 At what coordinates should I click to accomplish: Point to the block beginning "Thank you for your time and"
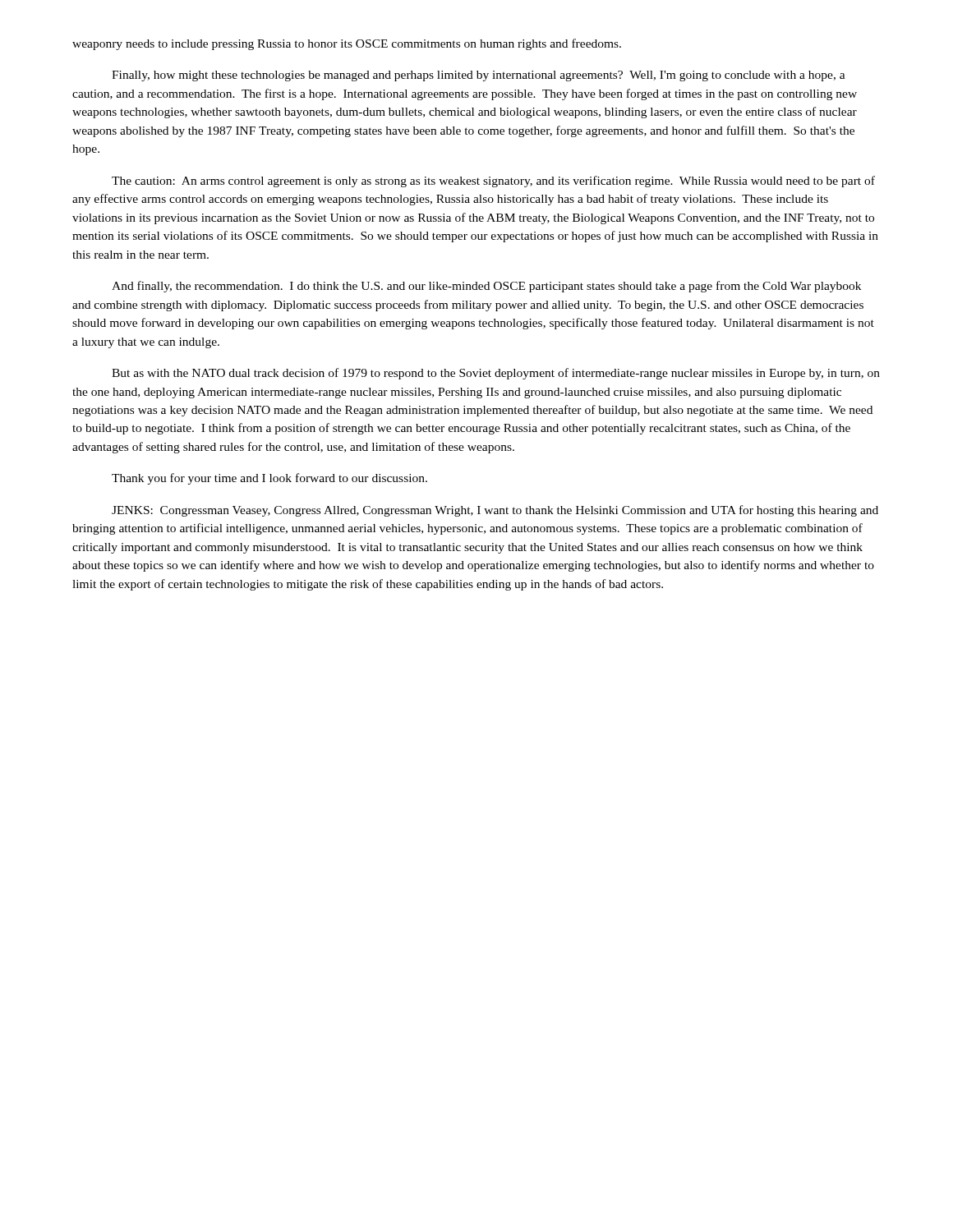coord(269,479)
